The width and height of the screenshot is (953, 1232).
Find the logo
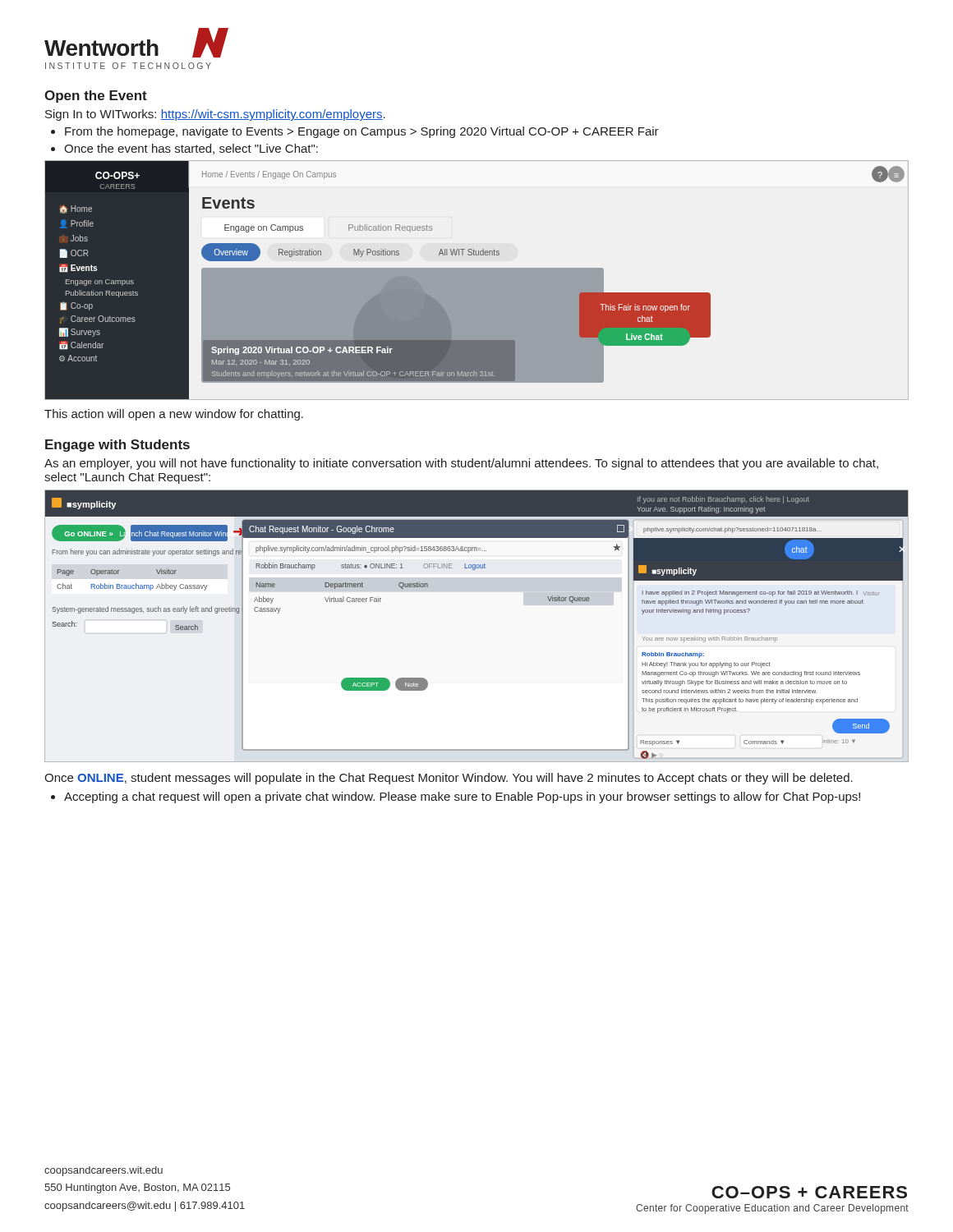point(476,53)
